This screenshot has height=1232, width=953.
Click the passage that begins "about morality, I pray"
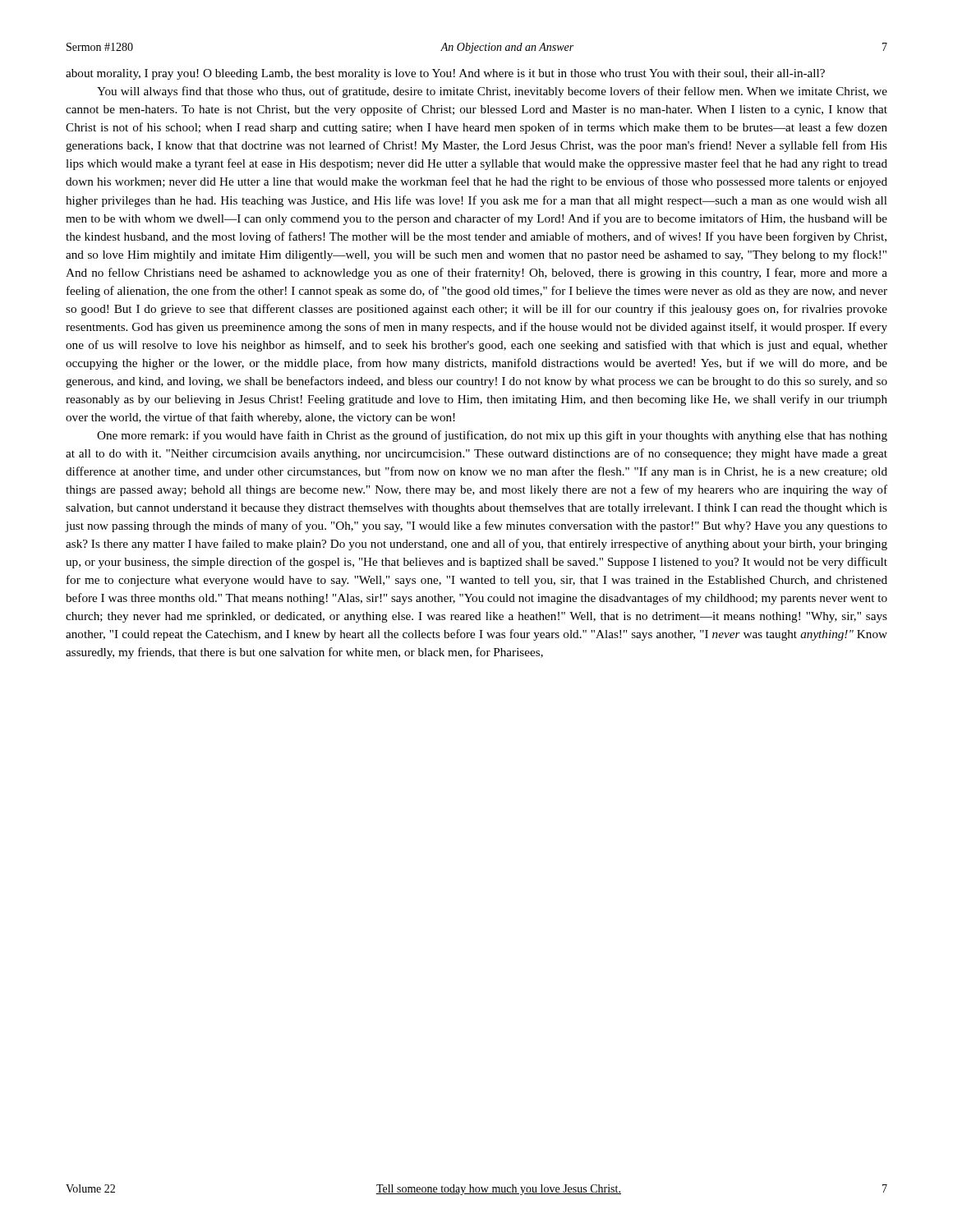(476, 363)
